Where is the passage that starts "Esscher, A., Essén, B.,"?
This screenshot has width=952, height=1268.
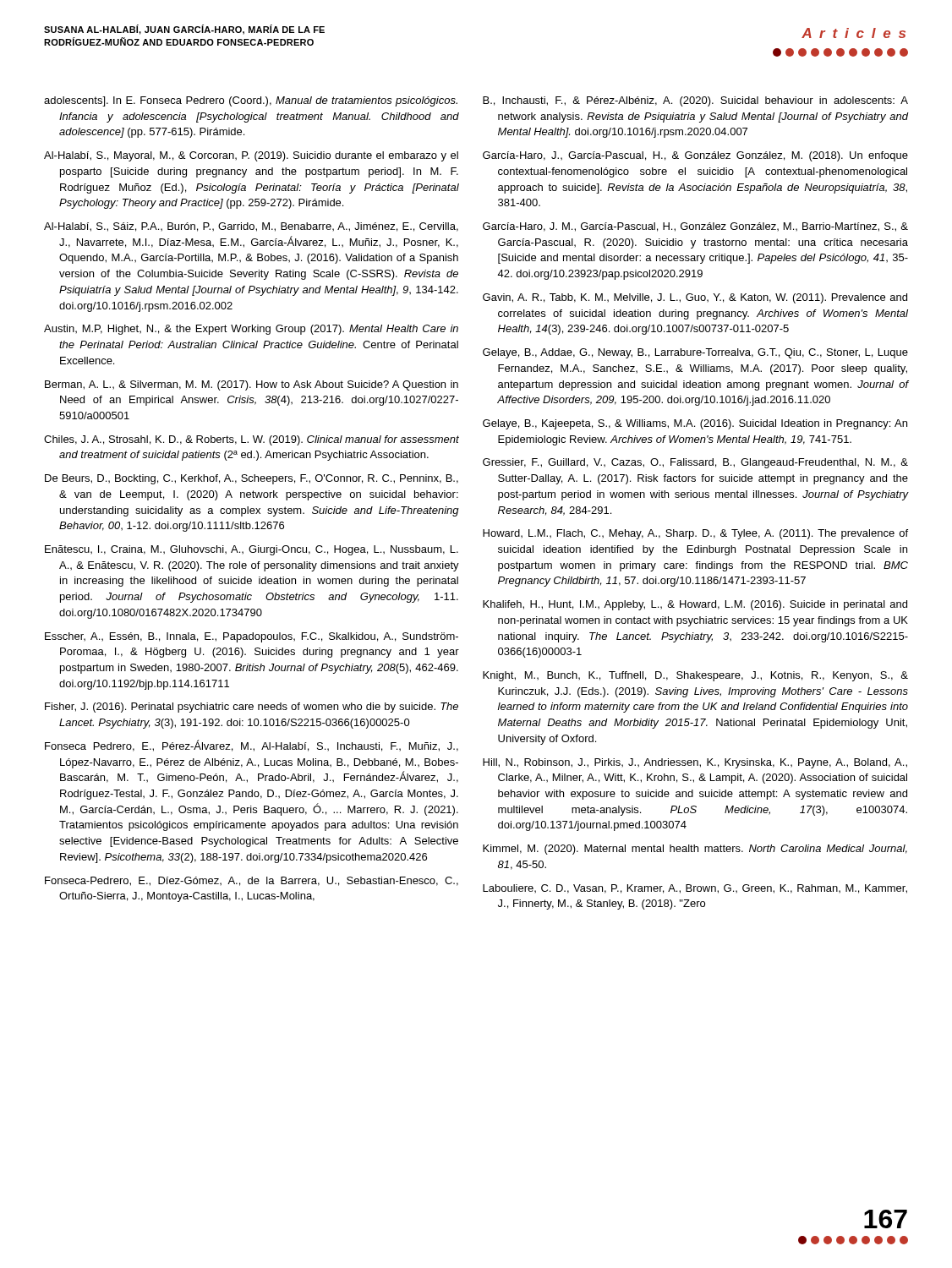point(251,659)
